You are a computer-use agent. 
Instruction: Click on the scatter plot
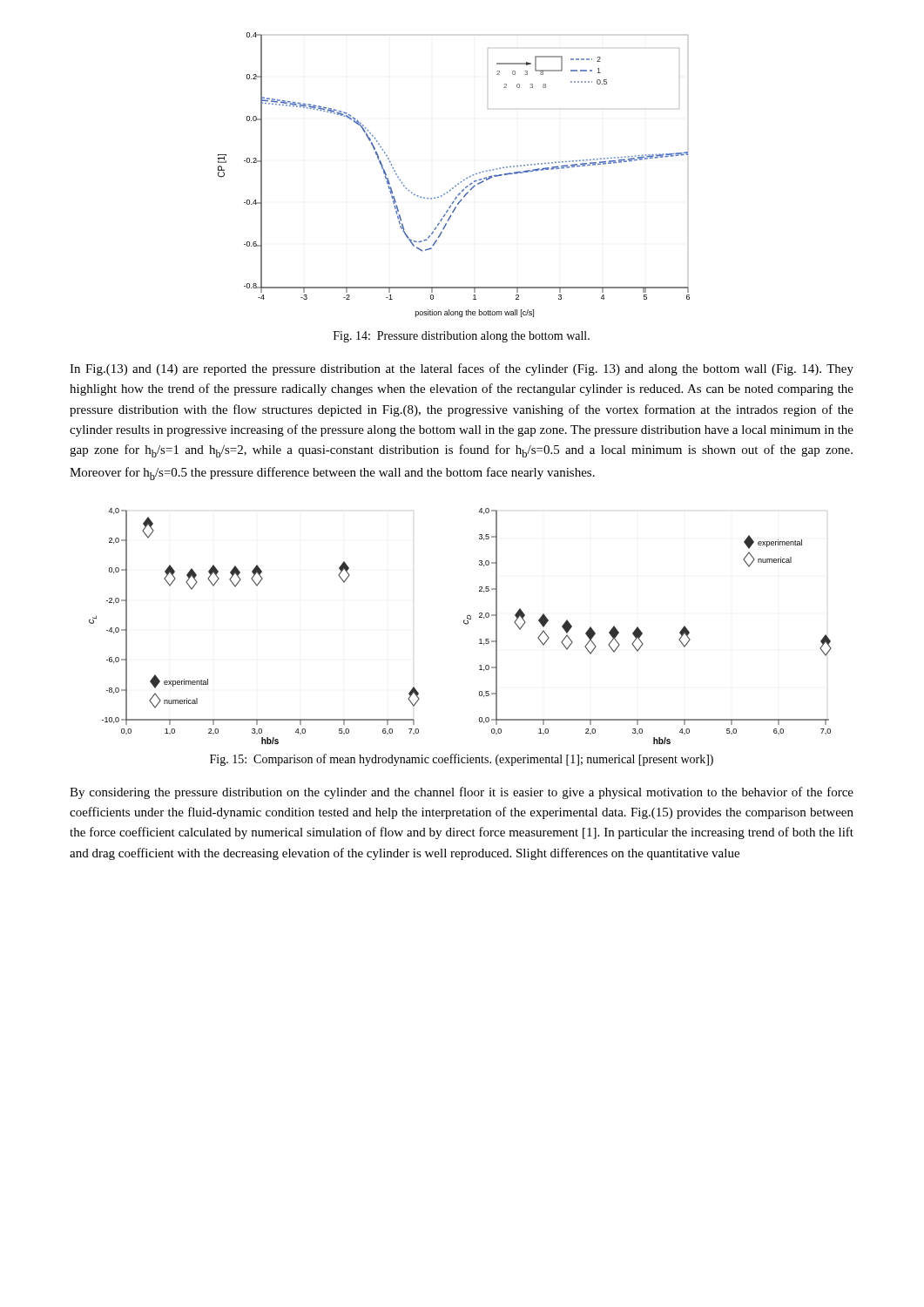462,625
